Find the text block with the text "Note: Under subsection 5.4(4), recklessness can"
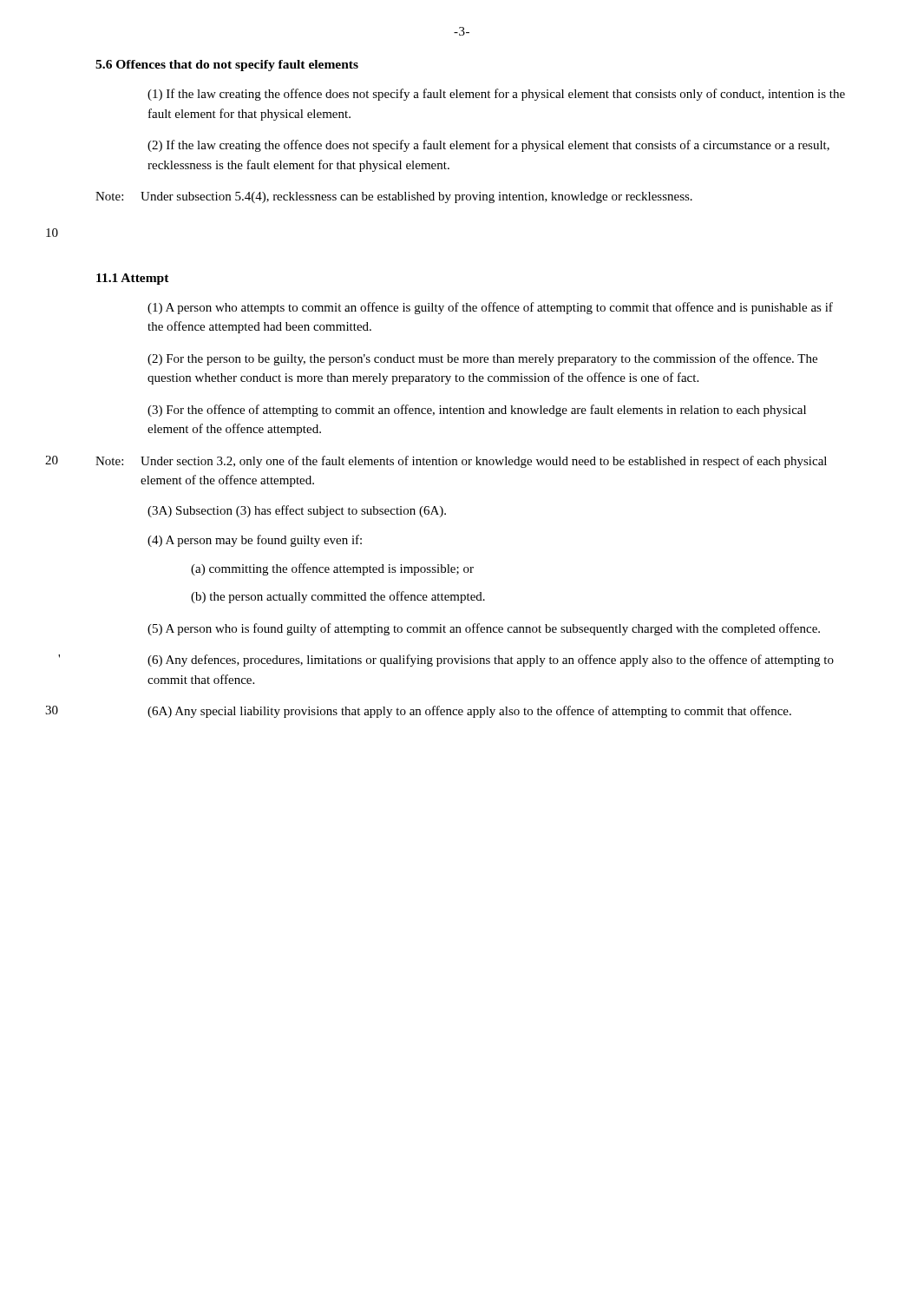The image size is (924, 1302). click(471, 196)
